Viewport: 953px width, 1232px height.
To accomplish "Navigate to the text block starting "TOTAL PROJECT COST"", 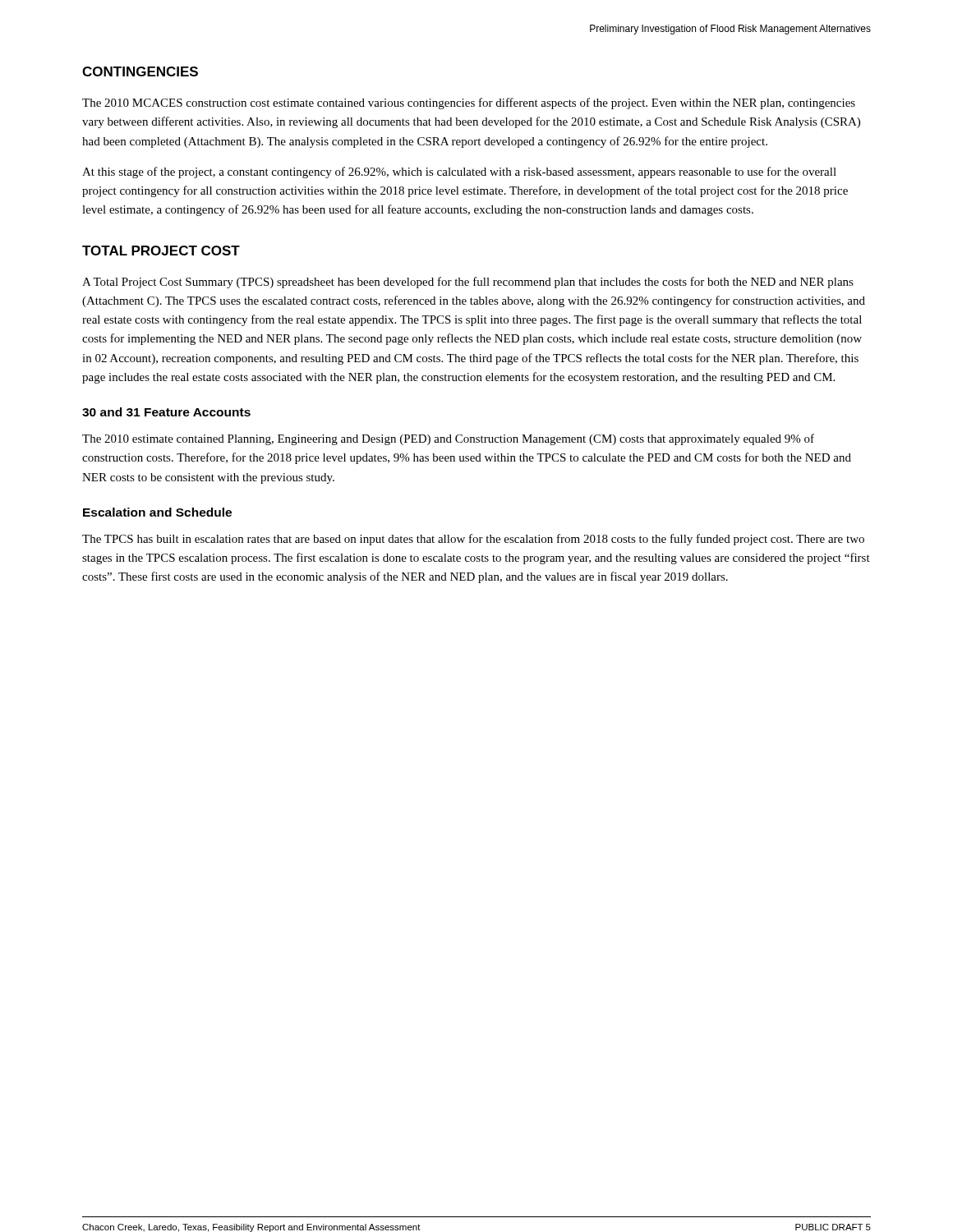I will [x=161, y=251].
